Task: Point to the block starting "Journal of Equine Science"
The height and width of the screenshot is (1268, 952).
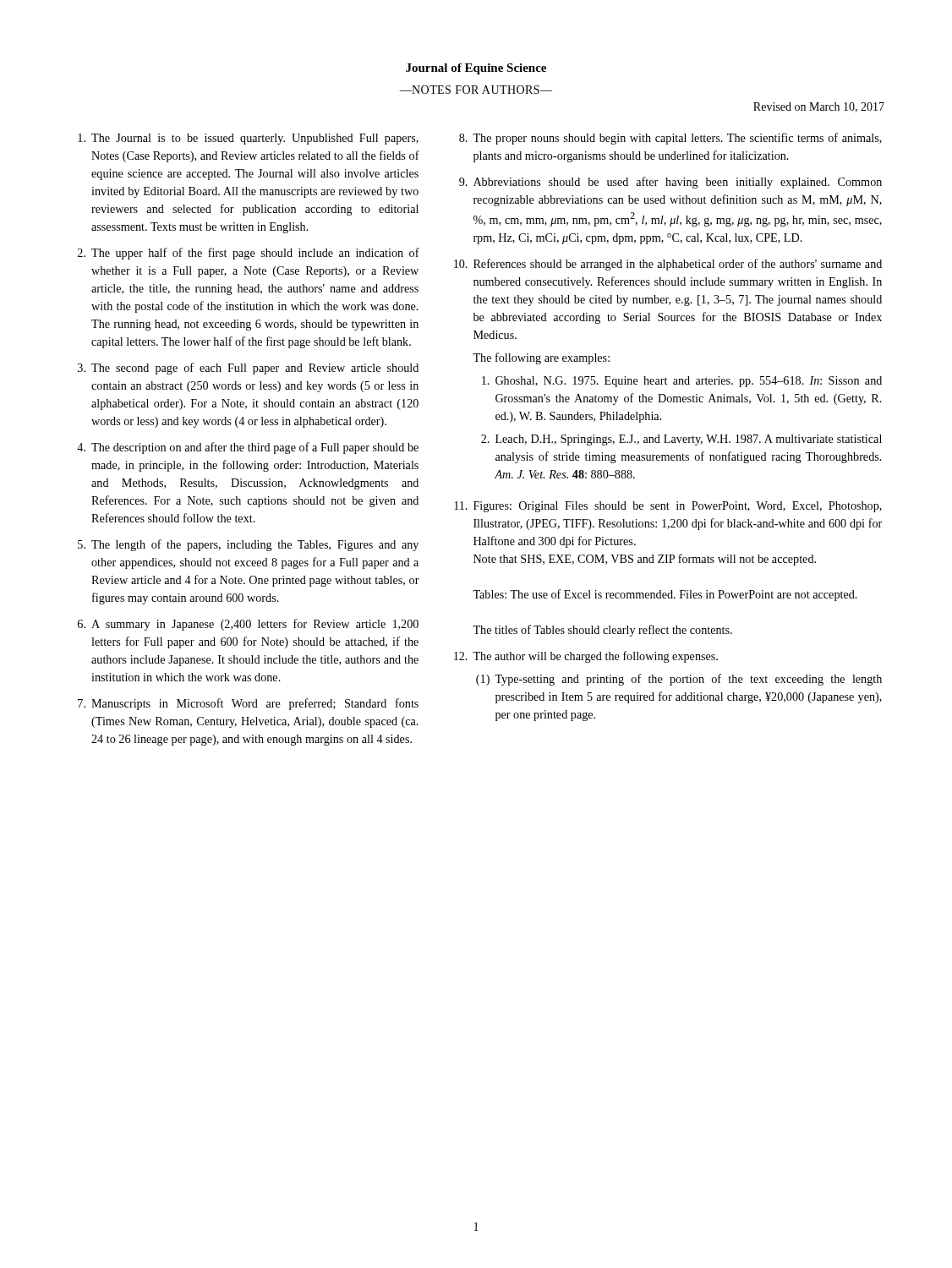Action: tap(476, 68)
